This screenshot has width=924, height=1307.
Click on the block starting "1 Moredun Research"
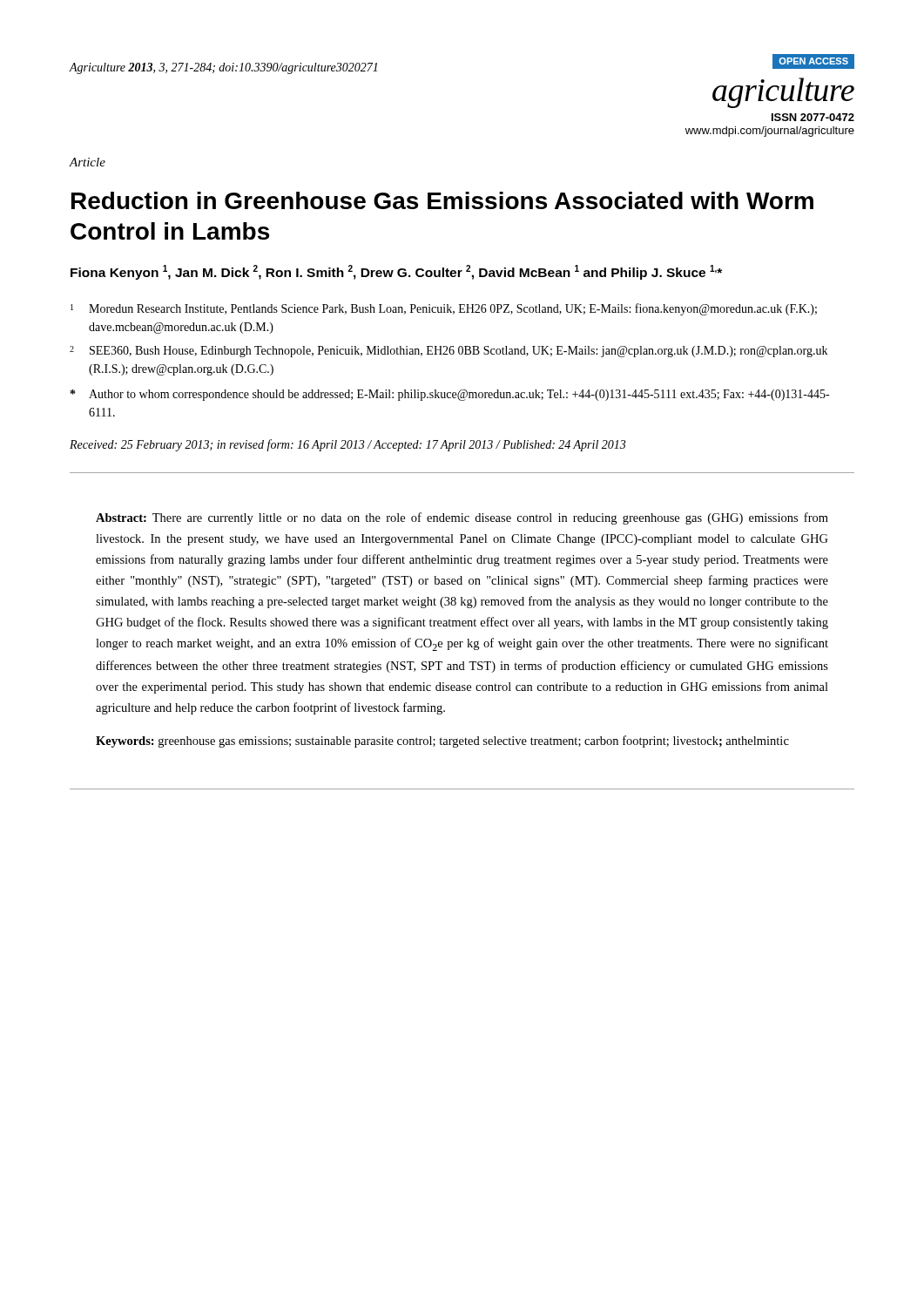(462, 318)
